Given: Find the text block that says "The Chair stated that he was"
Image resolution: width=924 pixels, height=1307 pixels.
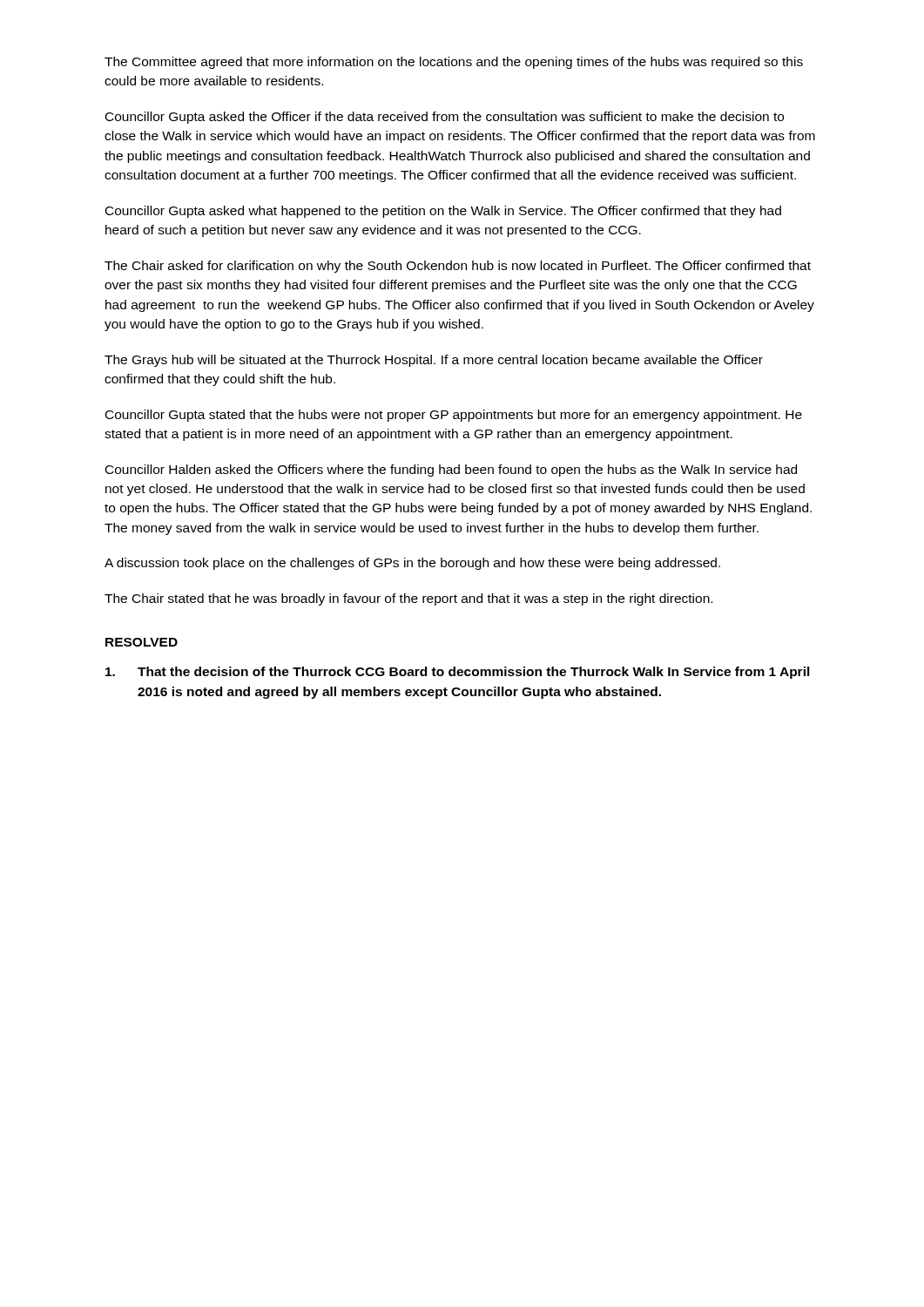Looking at the screenshot, I should coord(409,598).
